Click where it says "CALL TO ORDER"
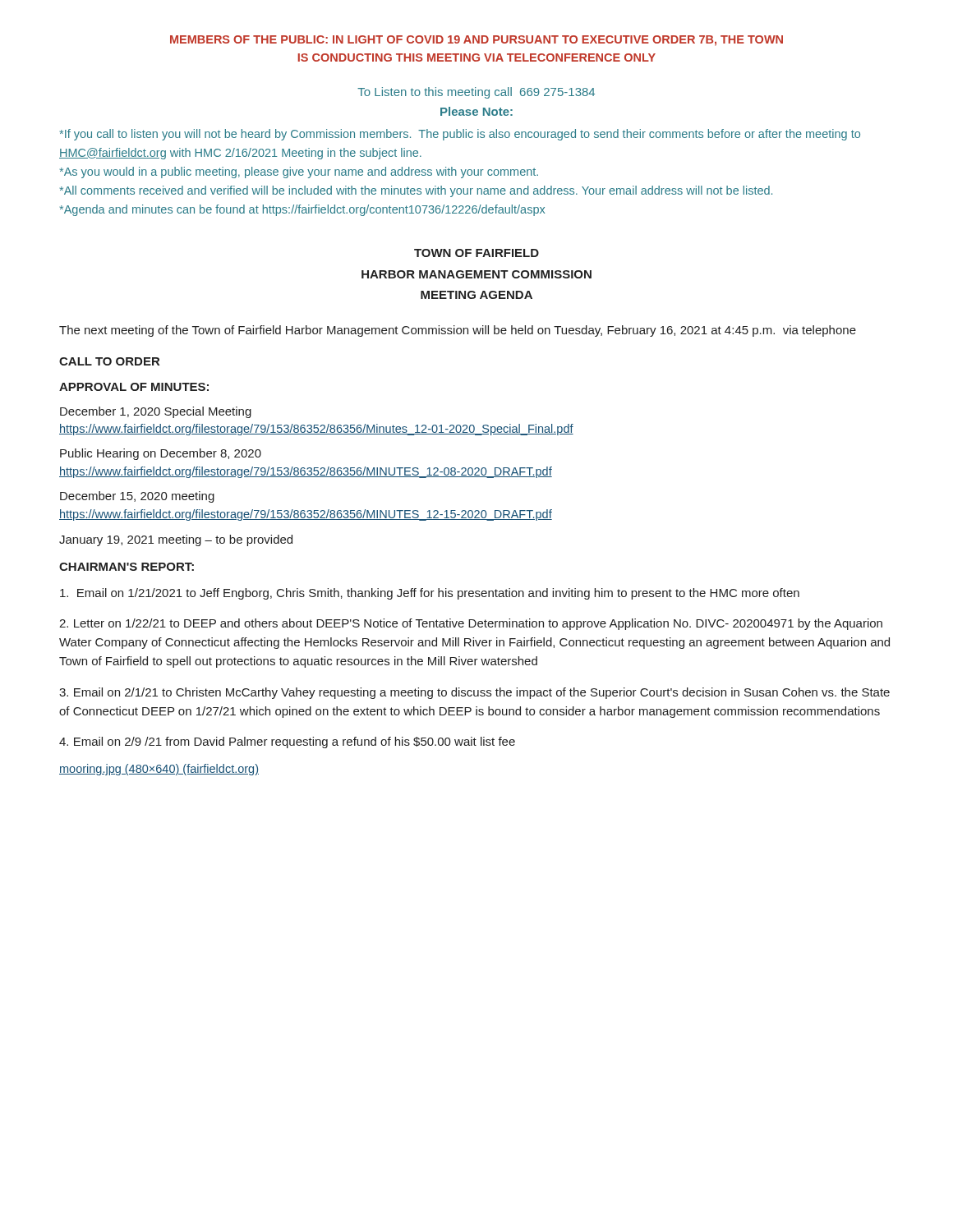 tap(110, 361)
